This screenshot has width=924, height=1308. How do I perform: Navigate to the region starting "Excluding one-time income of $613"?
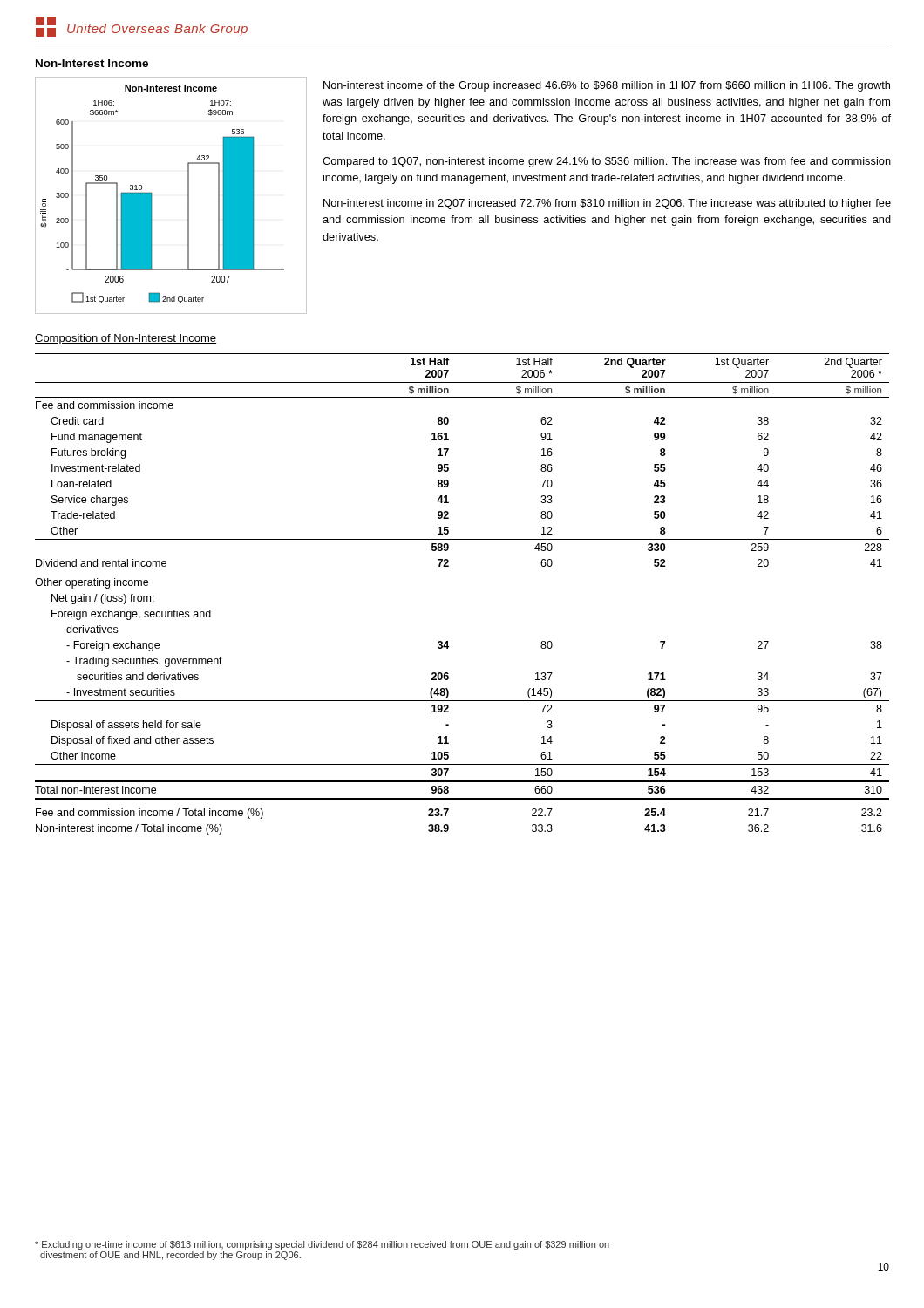pyautogui.click(x=322, y=1250)
